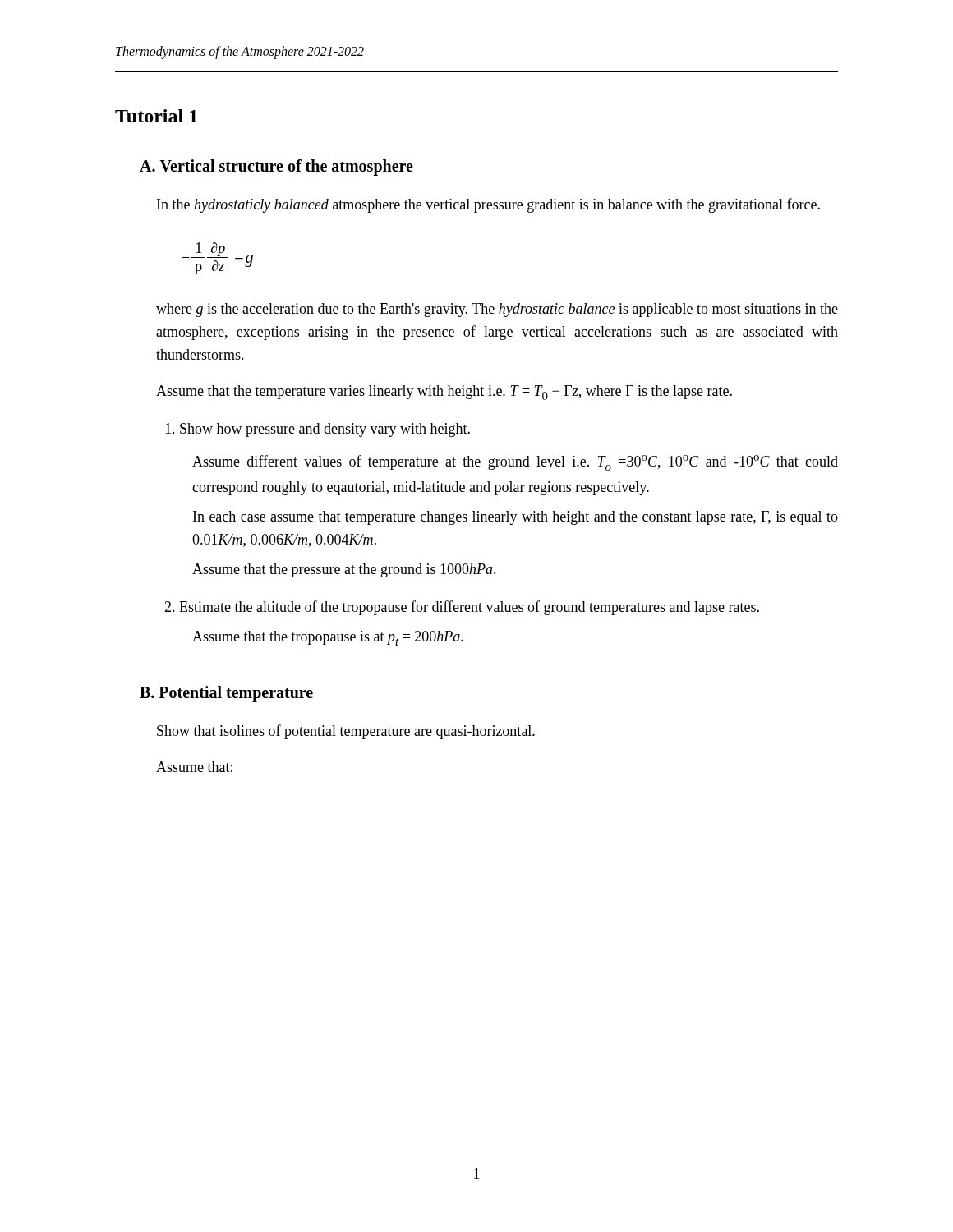Screen dimensions: 1232x953
Task: Locate the formula that opens with "− 1 ρ ∂p"
Action: click(217, 257)
